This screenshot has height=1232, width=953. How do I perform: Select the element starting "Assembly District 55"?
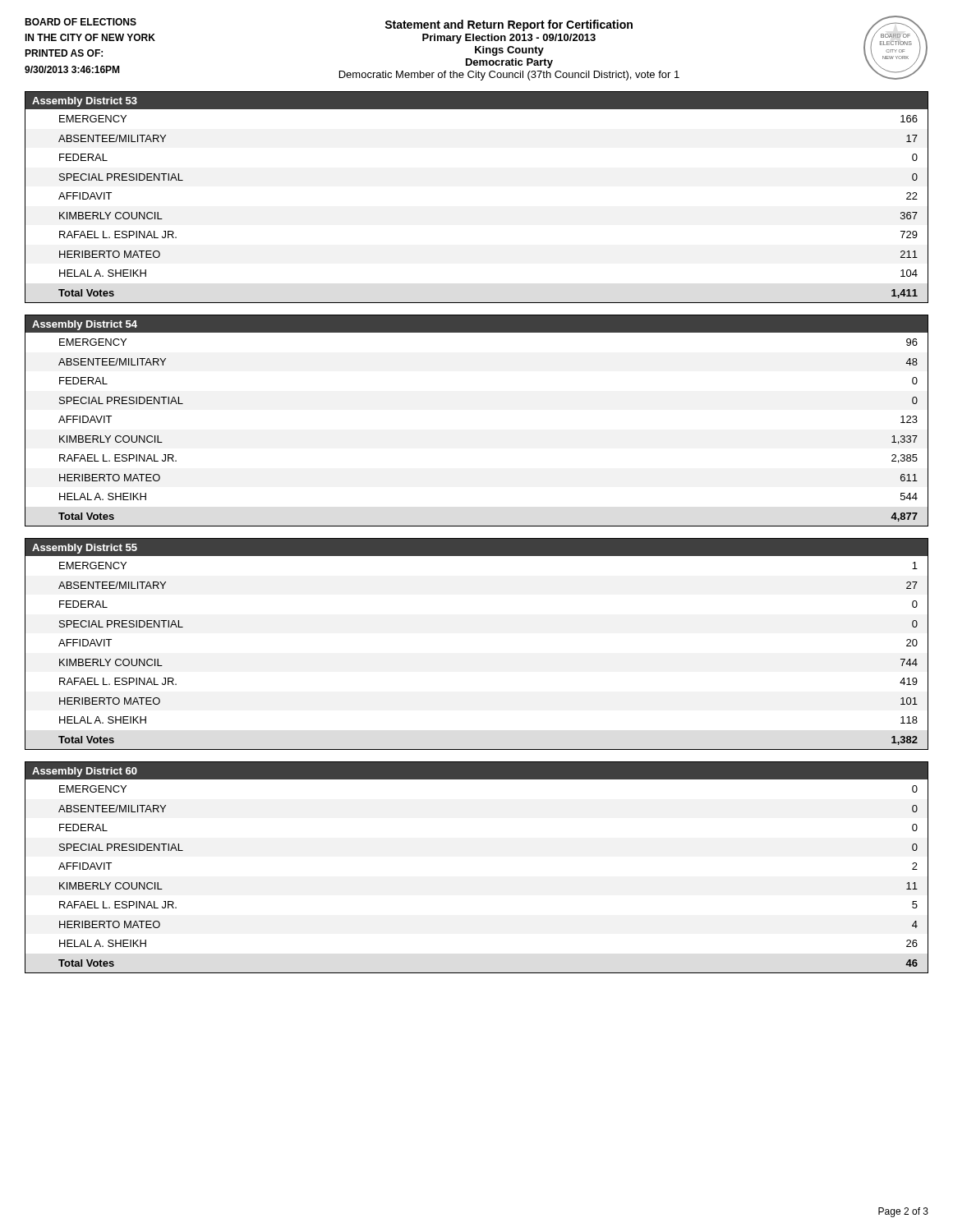(85, 547)
